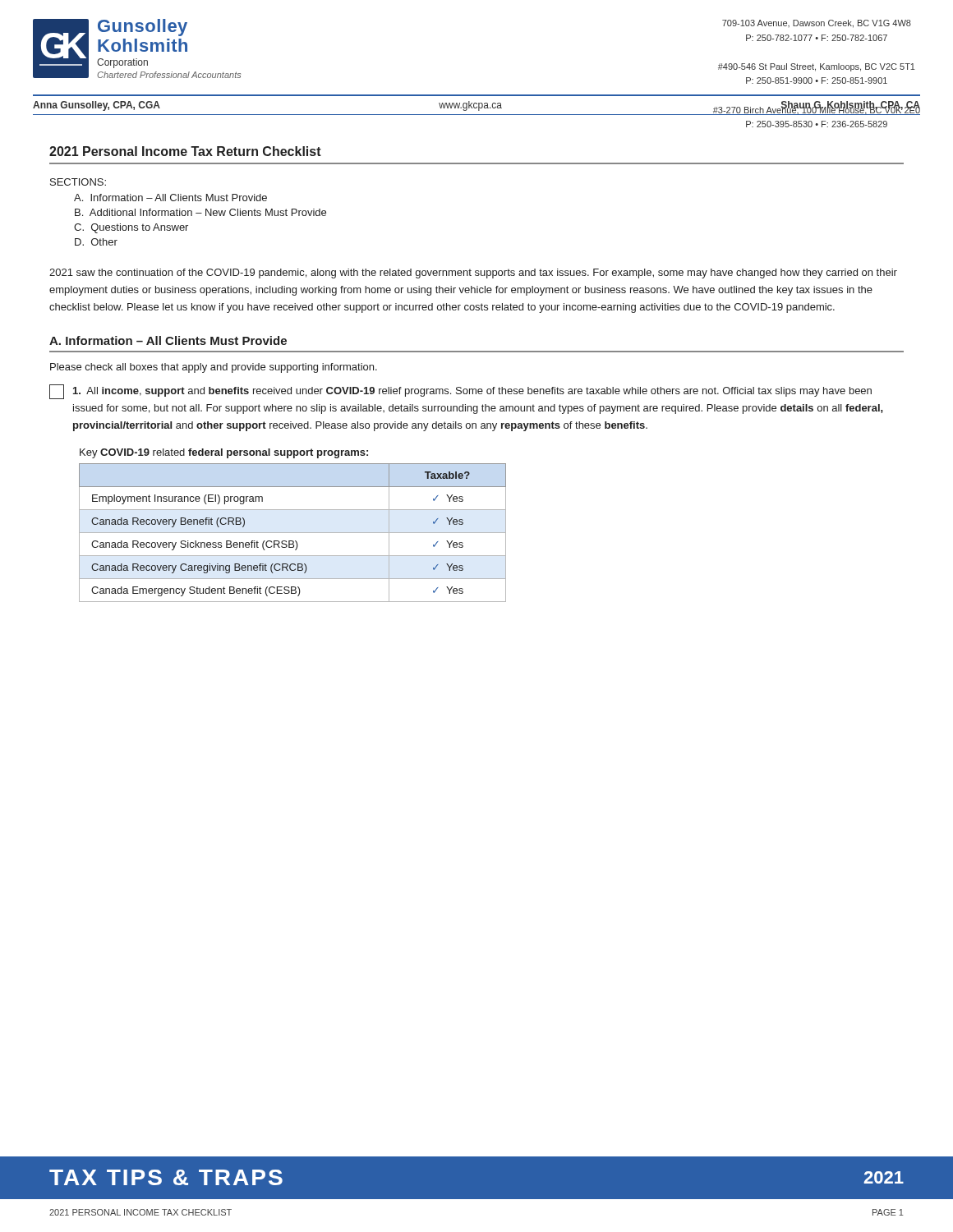Select the block starting "B. Additional Information – New Clients Must Provide"
This screenshot has width=953, height=1232.
tap(200, 212)
